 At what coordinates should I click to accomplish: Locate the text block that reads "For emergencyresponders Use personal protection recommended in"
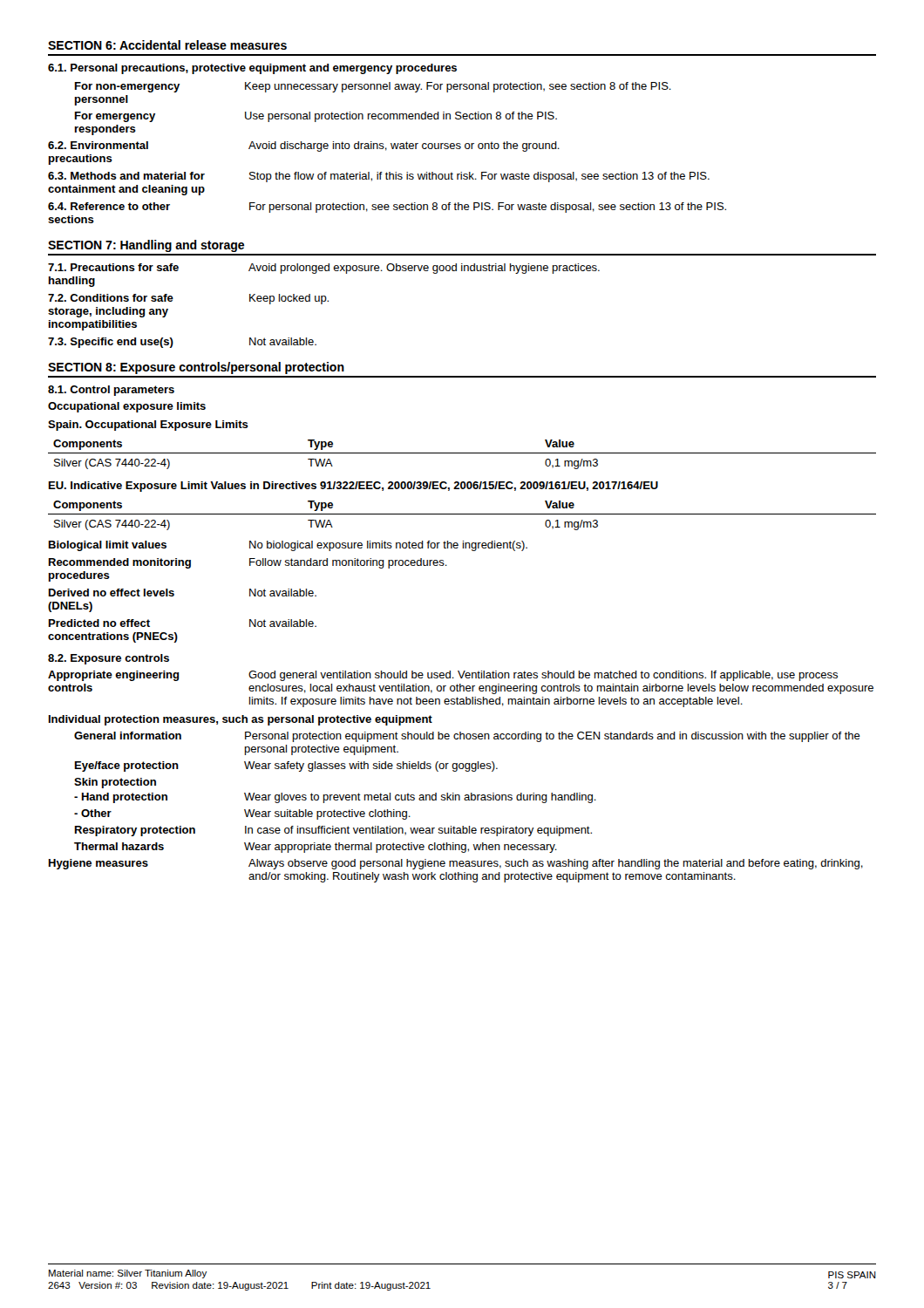(x=475, y=122)
